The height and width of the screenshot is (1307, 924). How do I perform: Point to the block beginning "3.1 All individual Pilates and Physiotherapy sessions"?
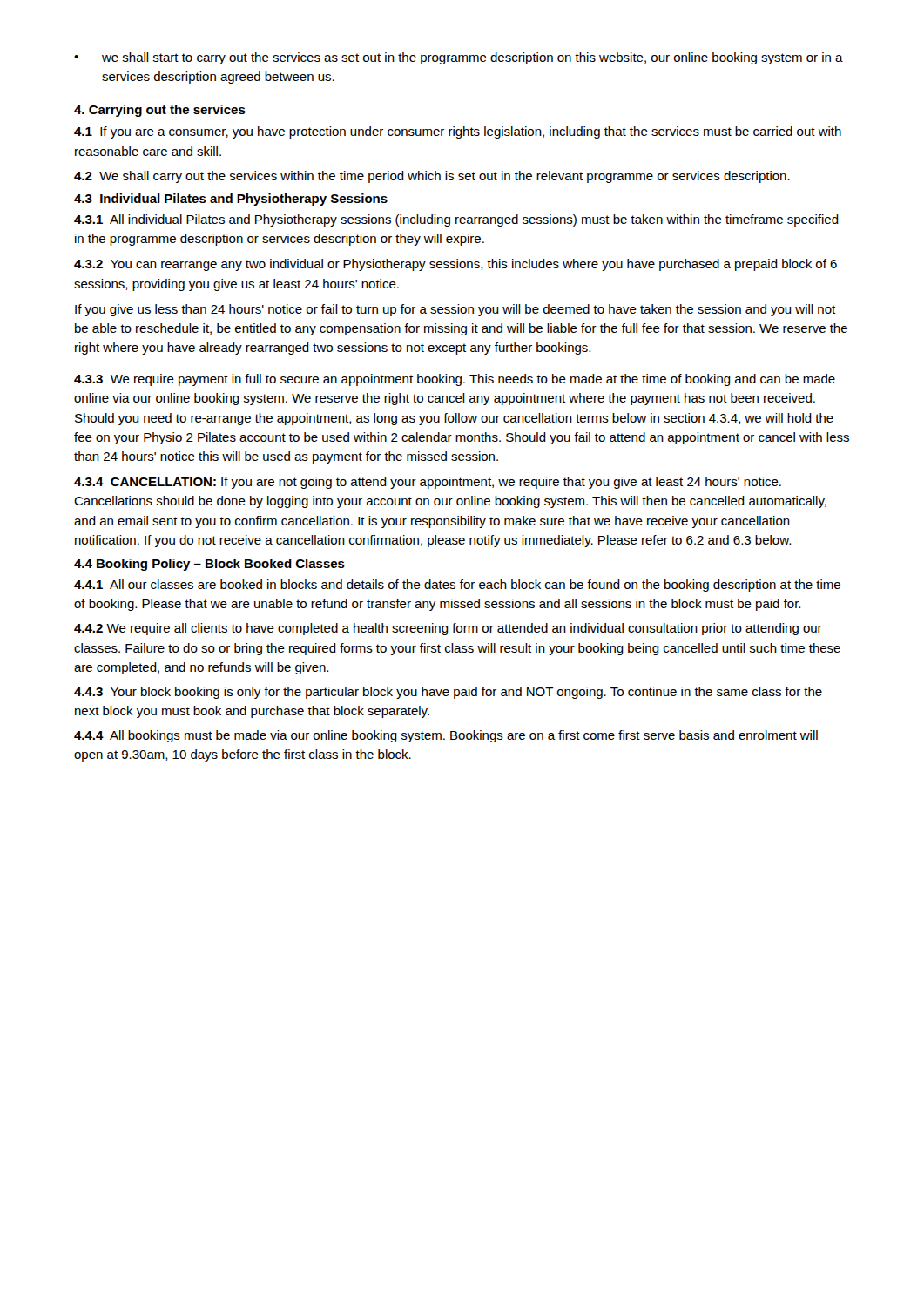tap(456, 229)
